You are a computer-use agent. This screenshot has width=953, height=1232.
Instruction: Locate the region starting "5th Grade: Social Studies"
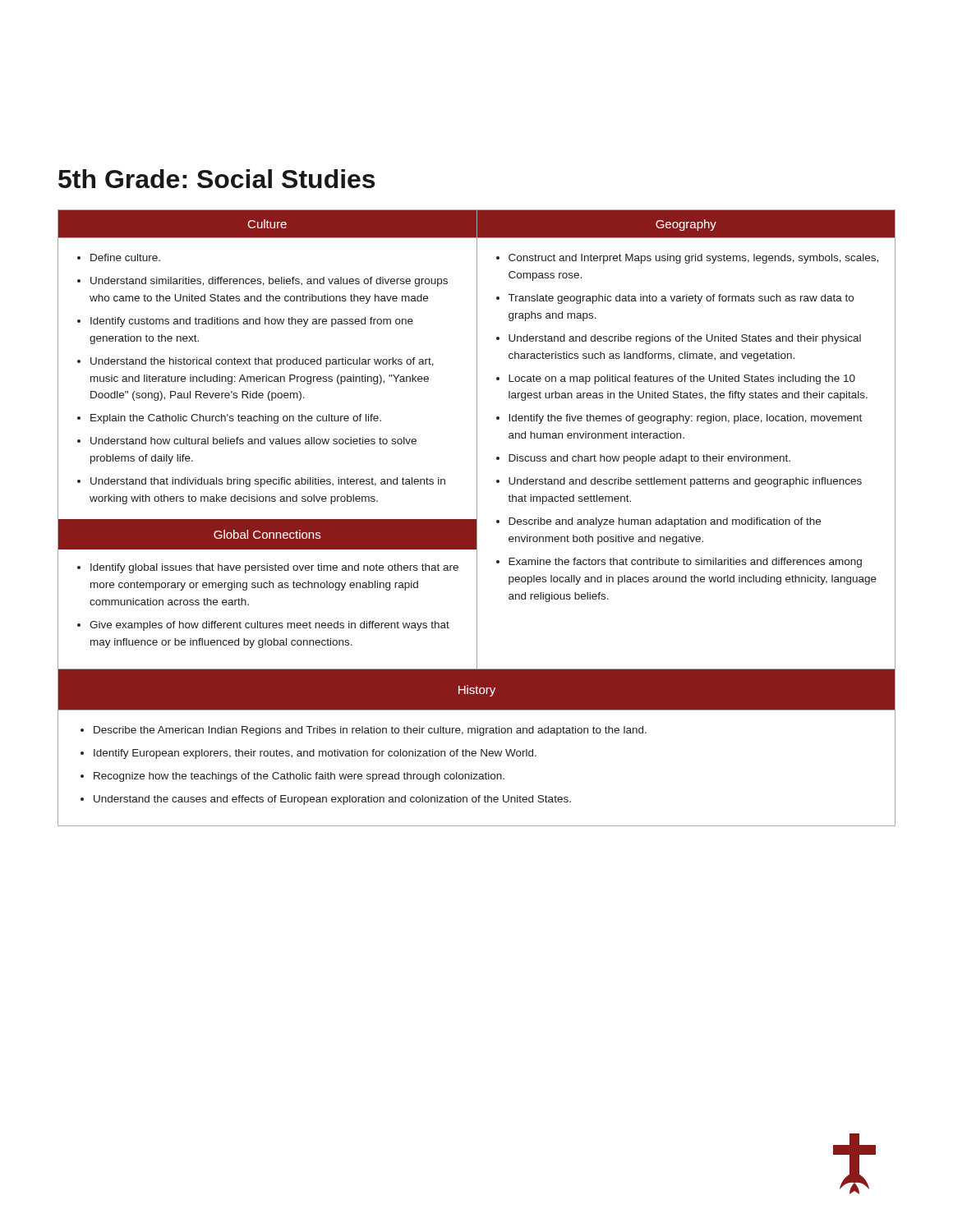(x=217, y=179)
